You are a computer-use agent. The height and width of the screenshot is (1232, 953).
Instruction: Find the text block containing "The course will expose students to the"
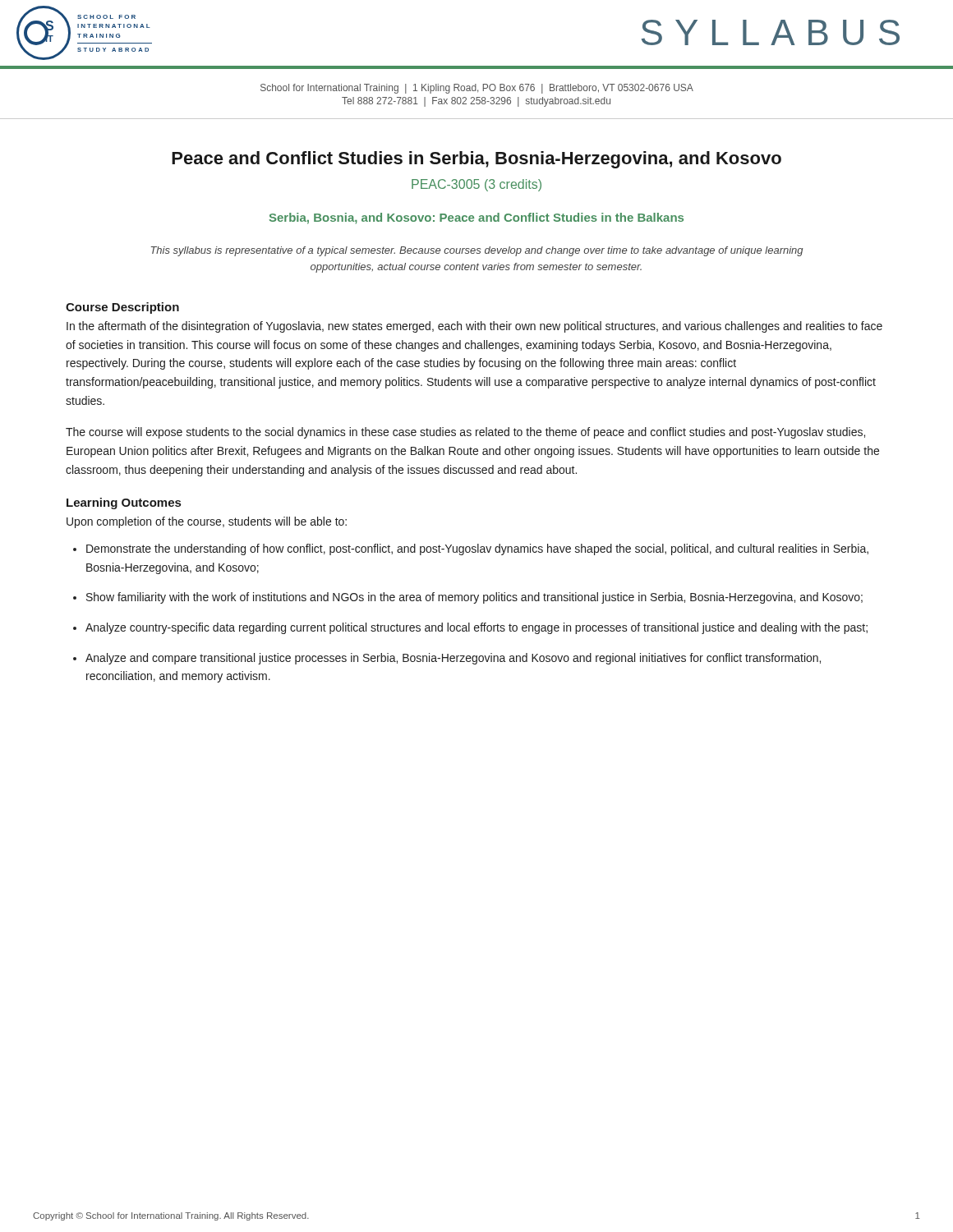click(x=473, y=451)
